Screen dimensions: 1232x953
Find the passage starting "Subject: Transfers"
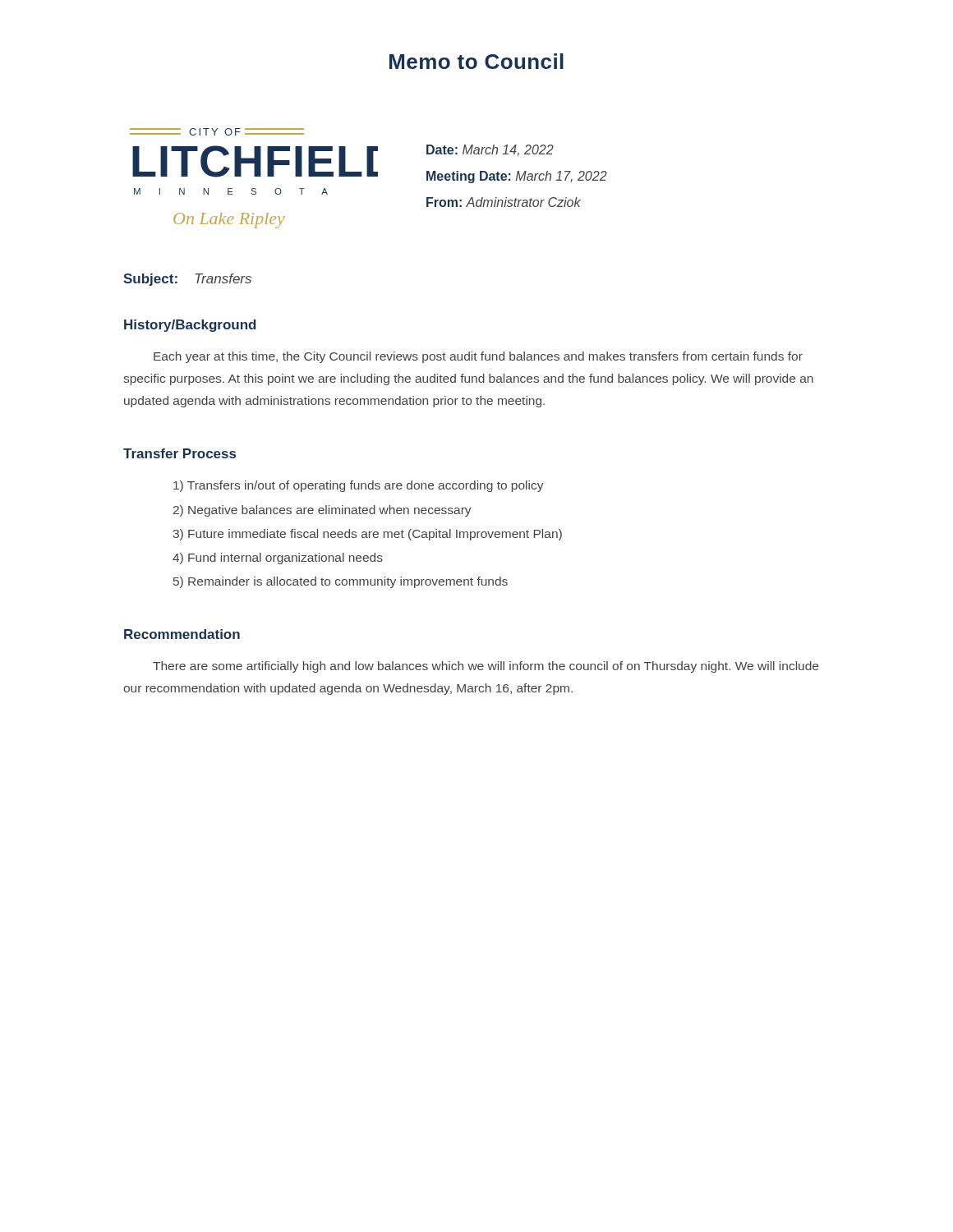[188, 279]
